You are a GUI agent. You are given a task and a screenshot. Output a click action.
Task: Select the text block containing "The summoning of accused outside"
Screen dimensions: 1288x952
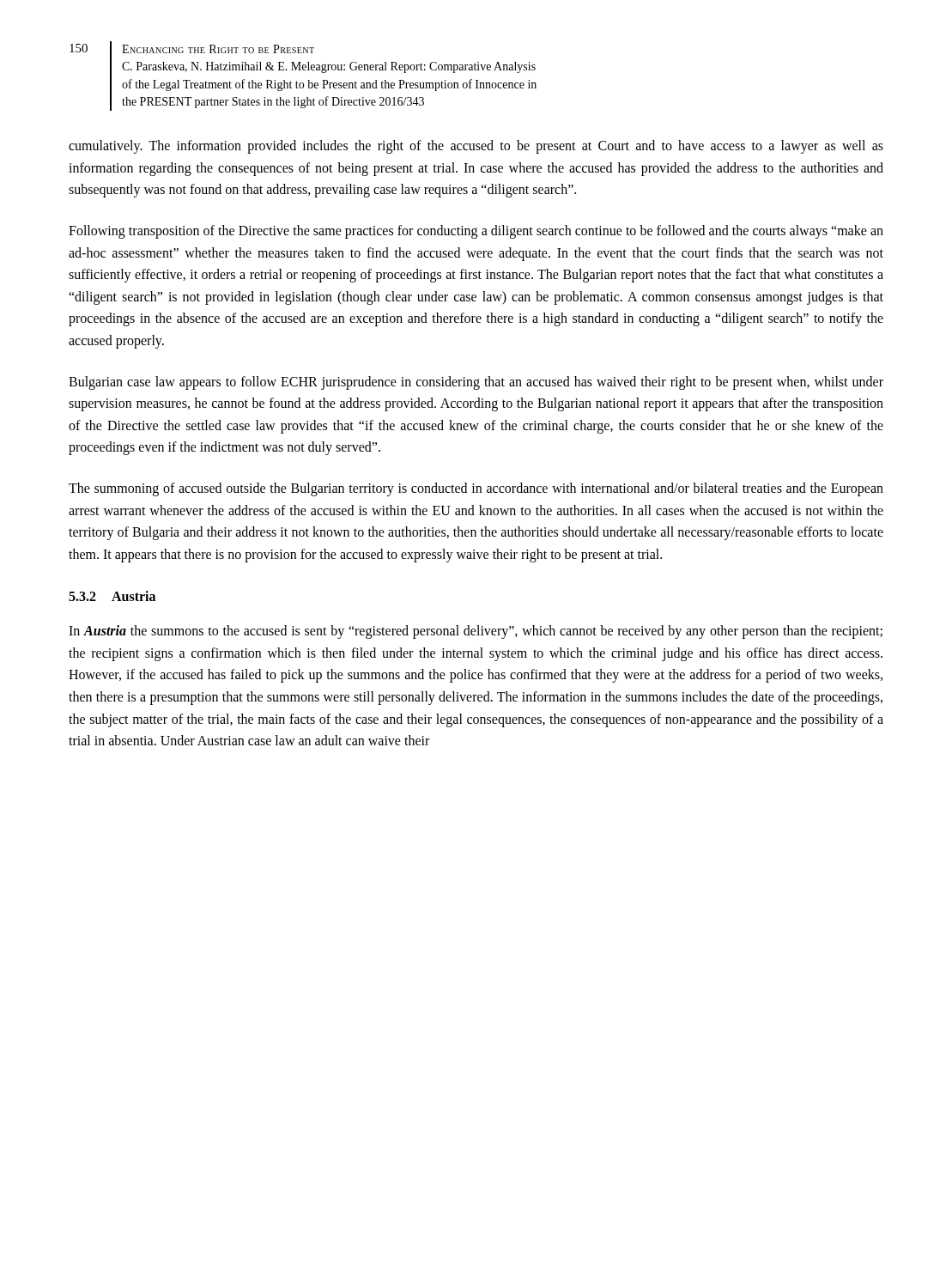[476, 521]
